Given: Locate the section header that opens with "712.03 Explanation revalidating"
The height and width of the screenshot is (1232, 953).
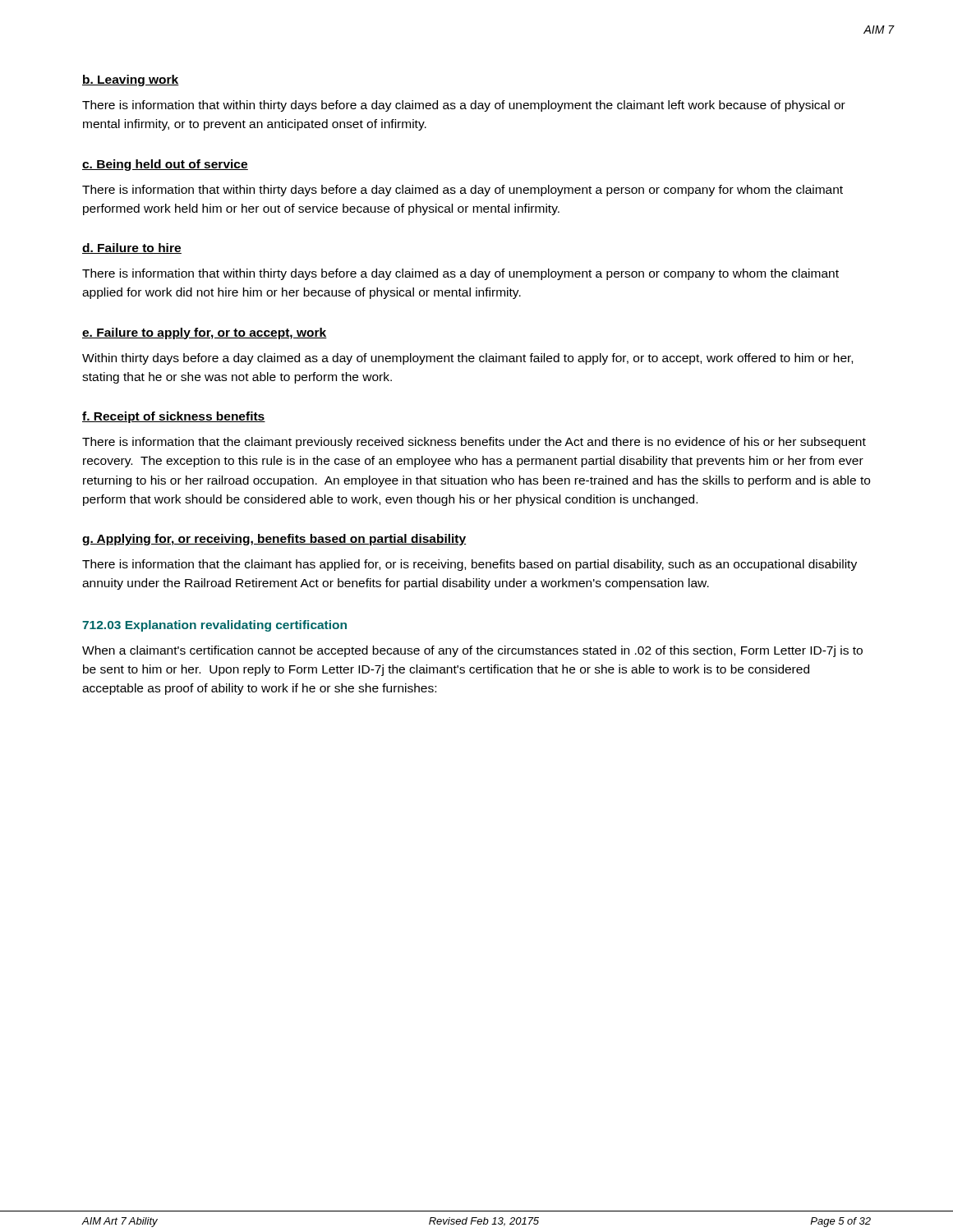Looking at the screenshot, I should (x=215, y=624).
